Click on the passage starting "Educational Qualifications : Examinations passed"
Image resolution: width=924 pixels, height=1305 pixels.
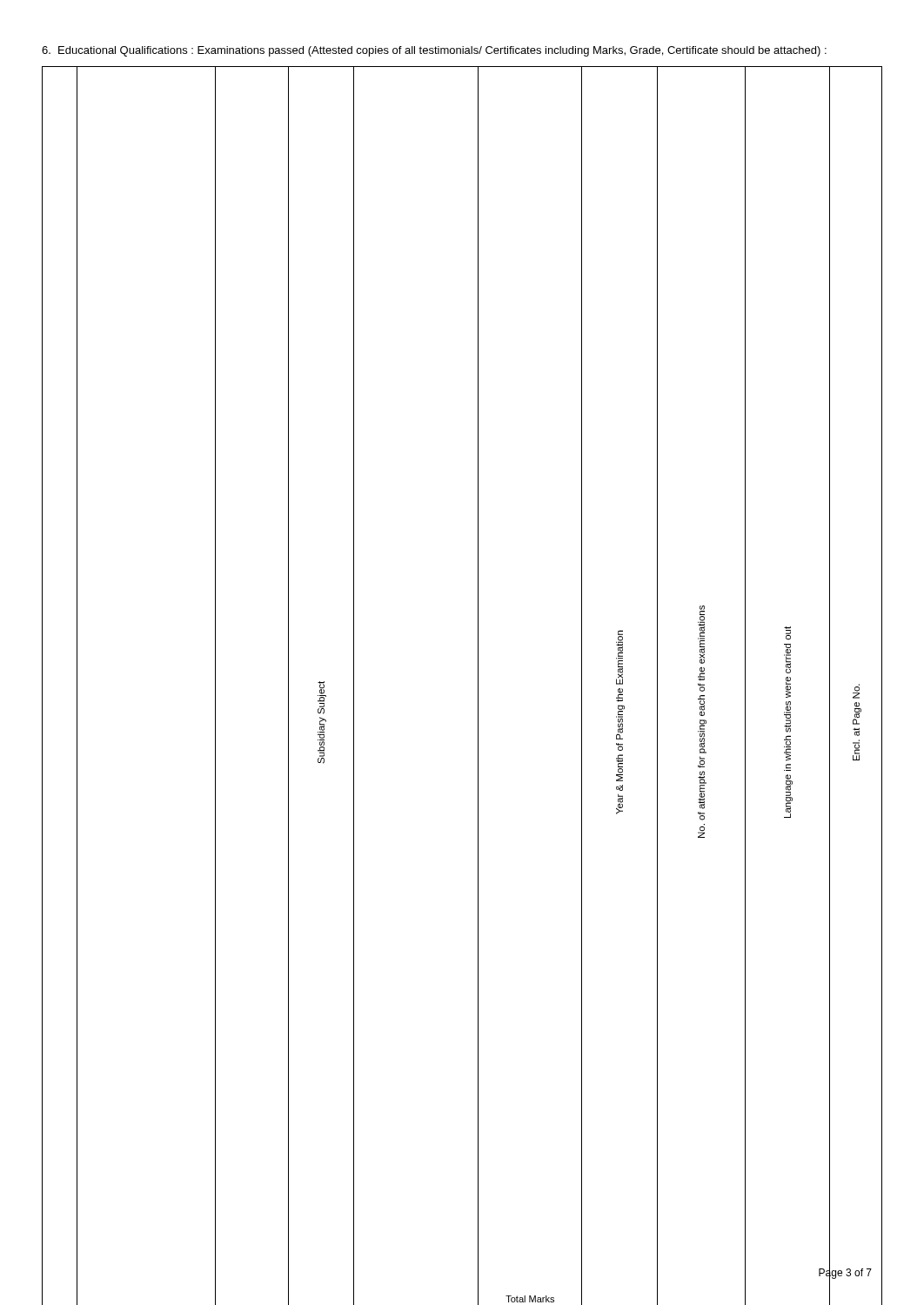click(434, 50)
